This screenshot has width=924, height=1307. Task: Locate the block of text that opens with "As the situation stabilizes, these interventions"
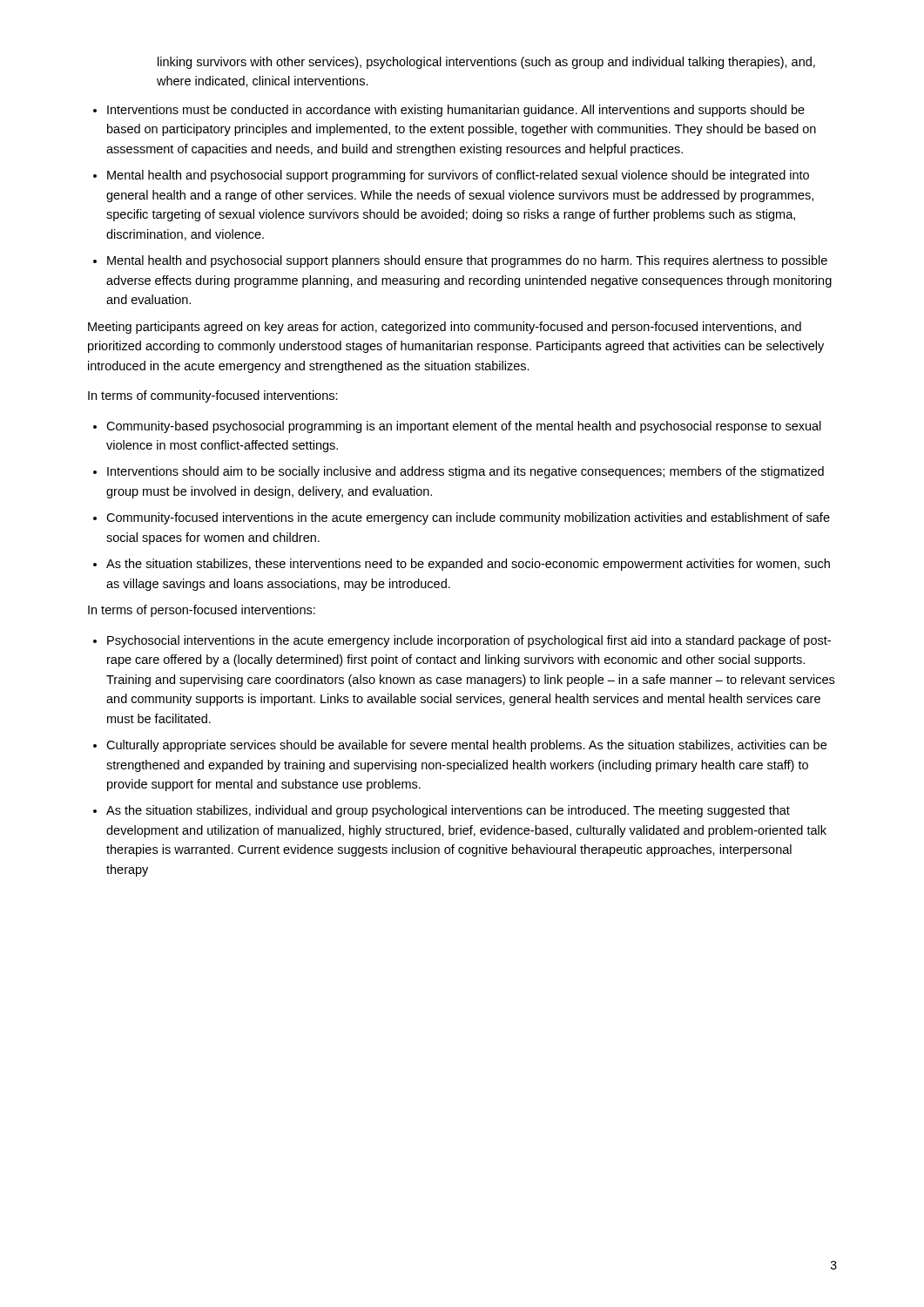tap(468, 574)
